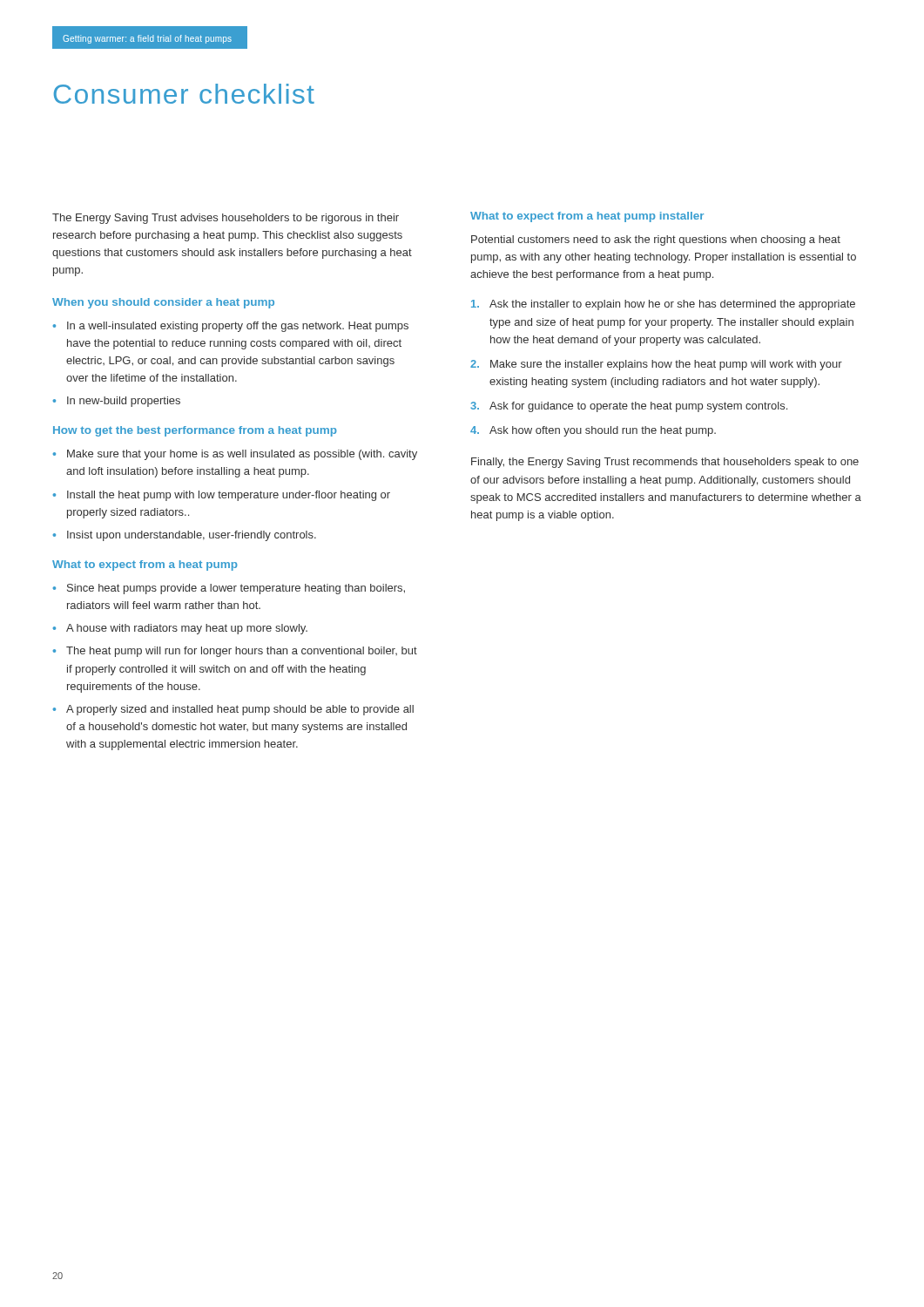Select the element starting "• Make sure that your home"
924x1307 pixels.
pyautogui.click(x=235, y=462)
